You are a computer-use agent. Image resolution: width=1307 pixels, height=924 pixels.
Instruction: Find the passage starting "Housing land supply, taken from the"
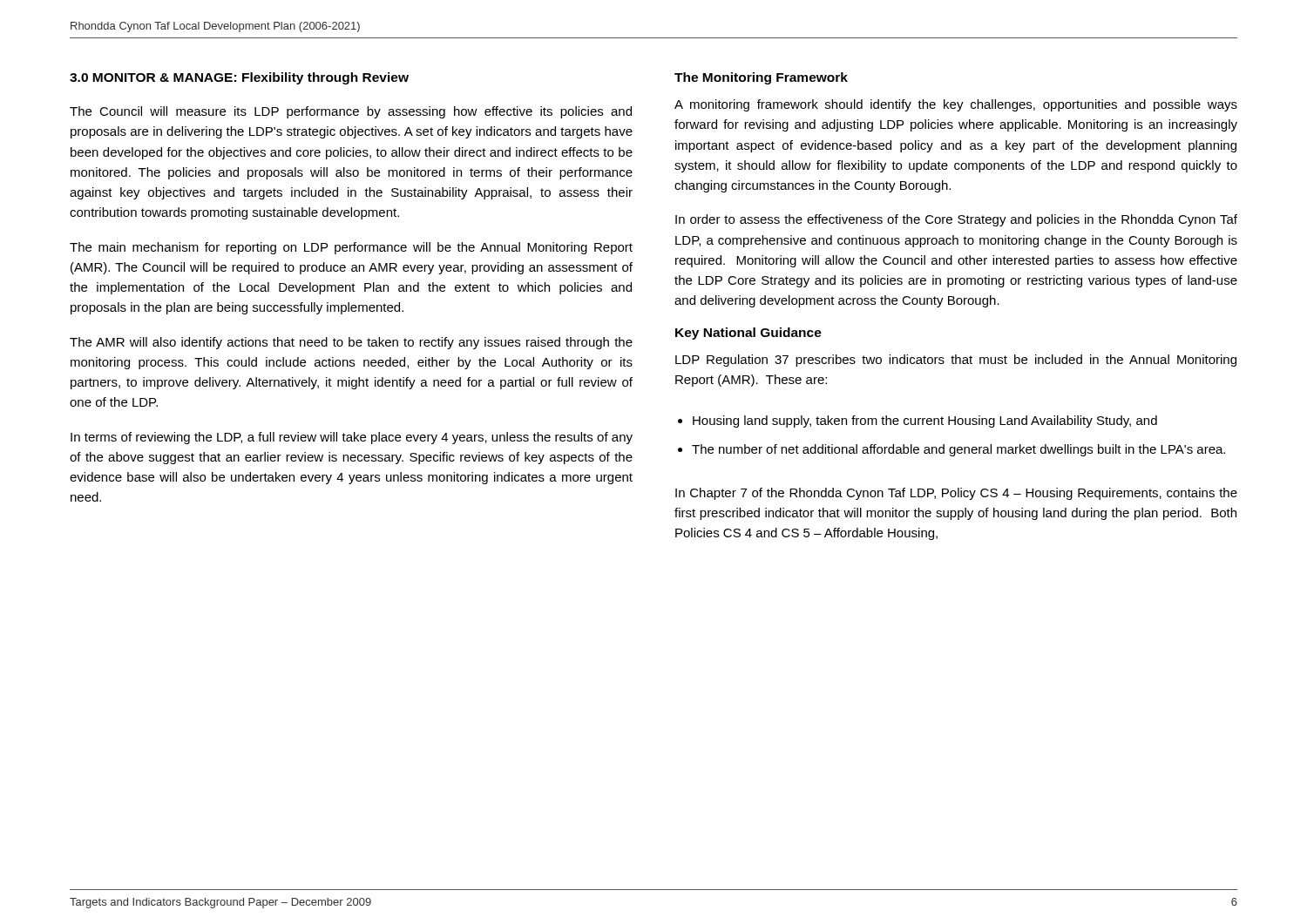click(x=925, y=420)
